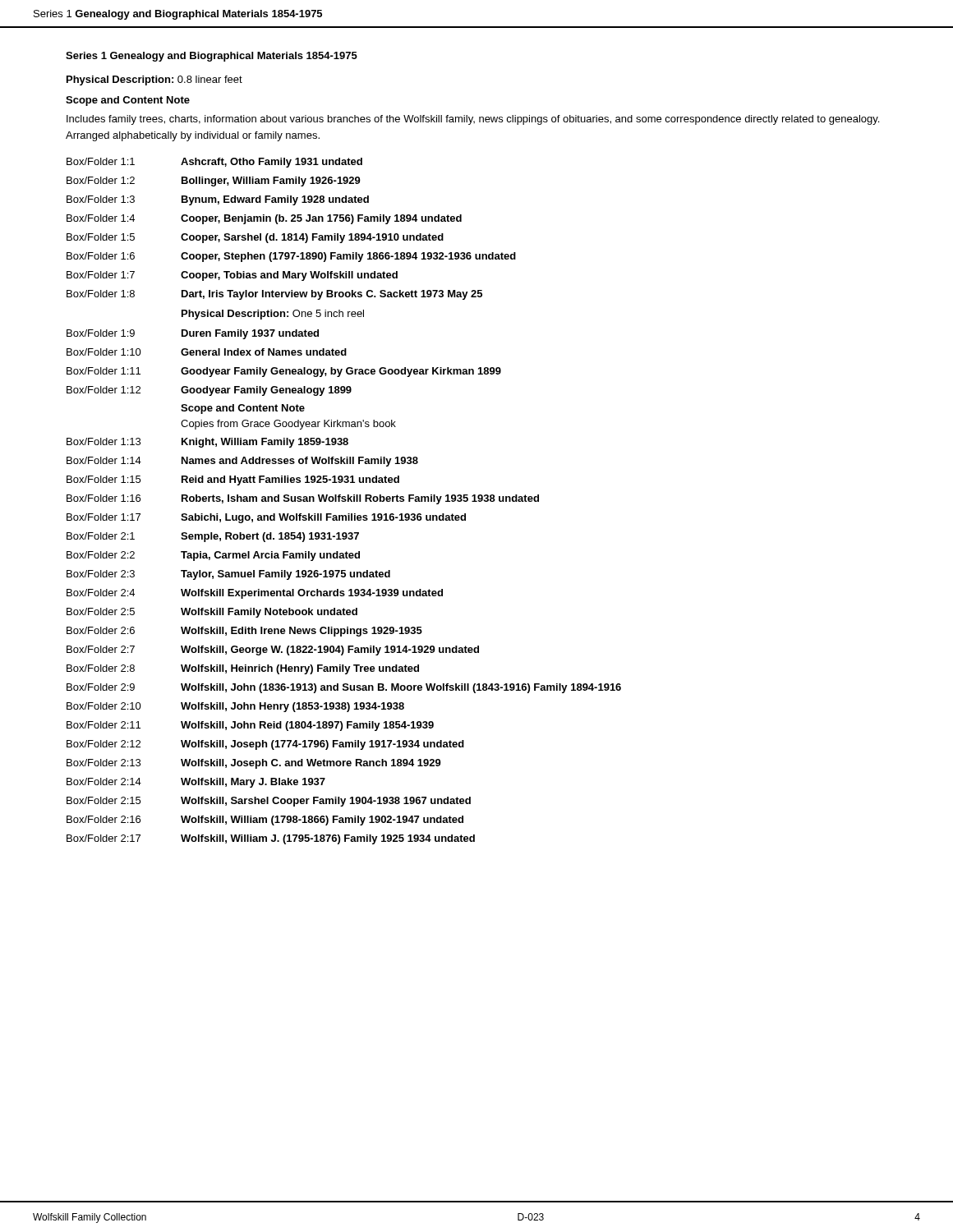Where is the passage that starts "Box/Folder 1:1 Ashcraft,"?
This screenshot has width=953, height=1232.
(214, 163)
